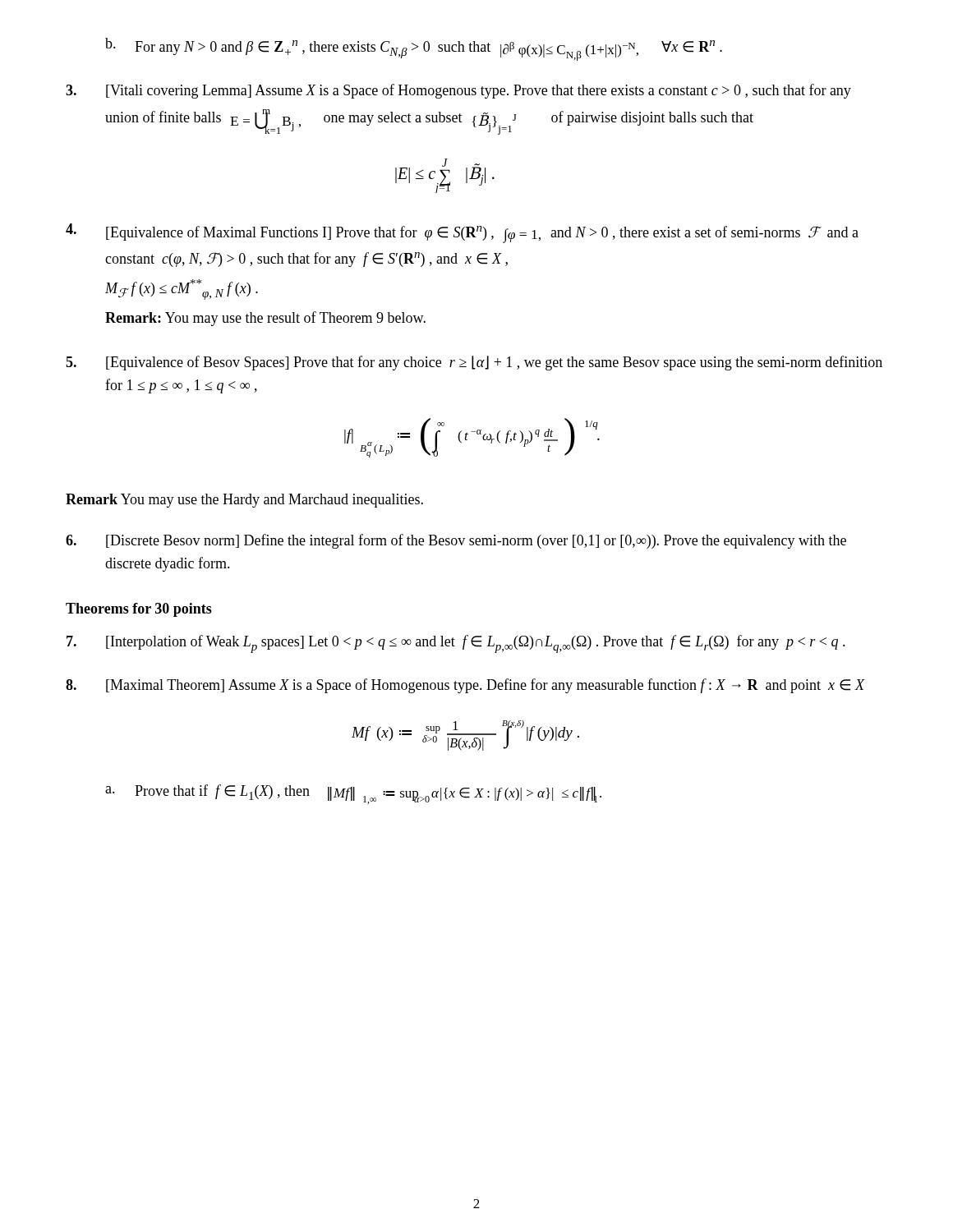953x1232 pixels.
Task: Select the region starting "b. For any N > 0 and β"
Action: (496, 47)
